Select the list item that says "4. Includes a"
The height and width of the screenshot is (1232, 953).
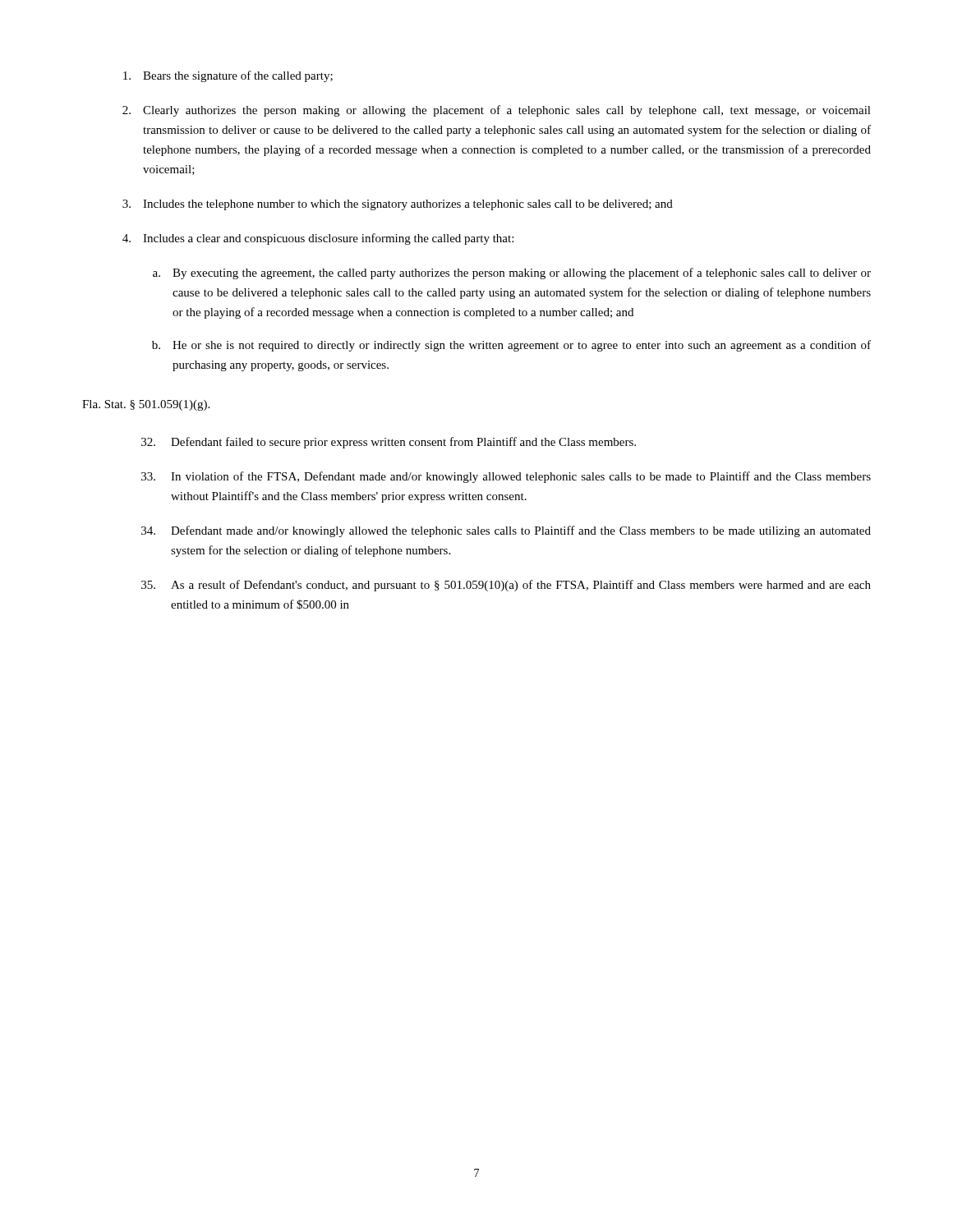476,238
